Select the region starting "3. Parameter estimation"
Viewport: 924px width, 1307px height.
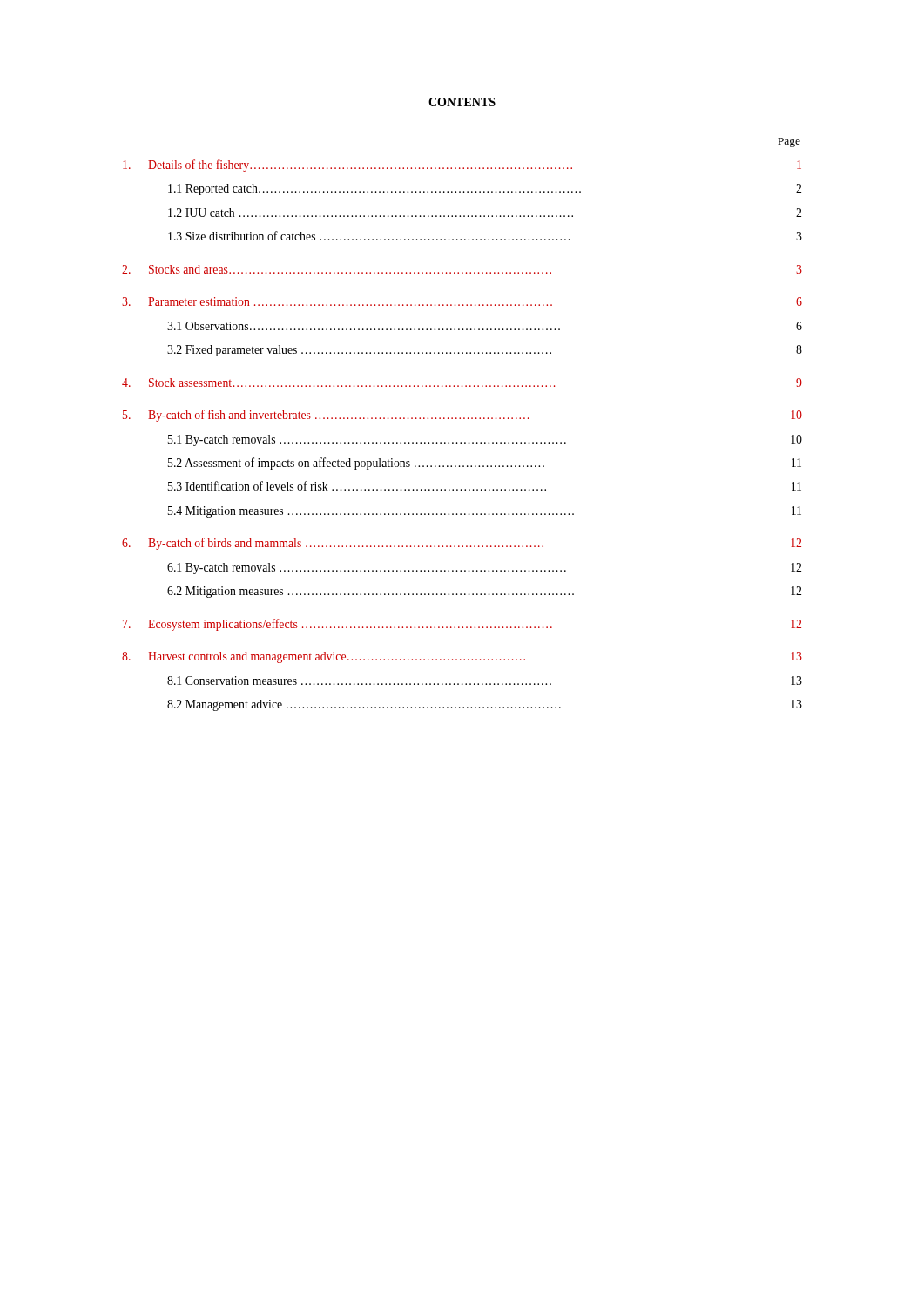coord(462,302)
